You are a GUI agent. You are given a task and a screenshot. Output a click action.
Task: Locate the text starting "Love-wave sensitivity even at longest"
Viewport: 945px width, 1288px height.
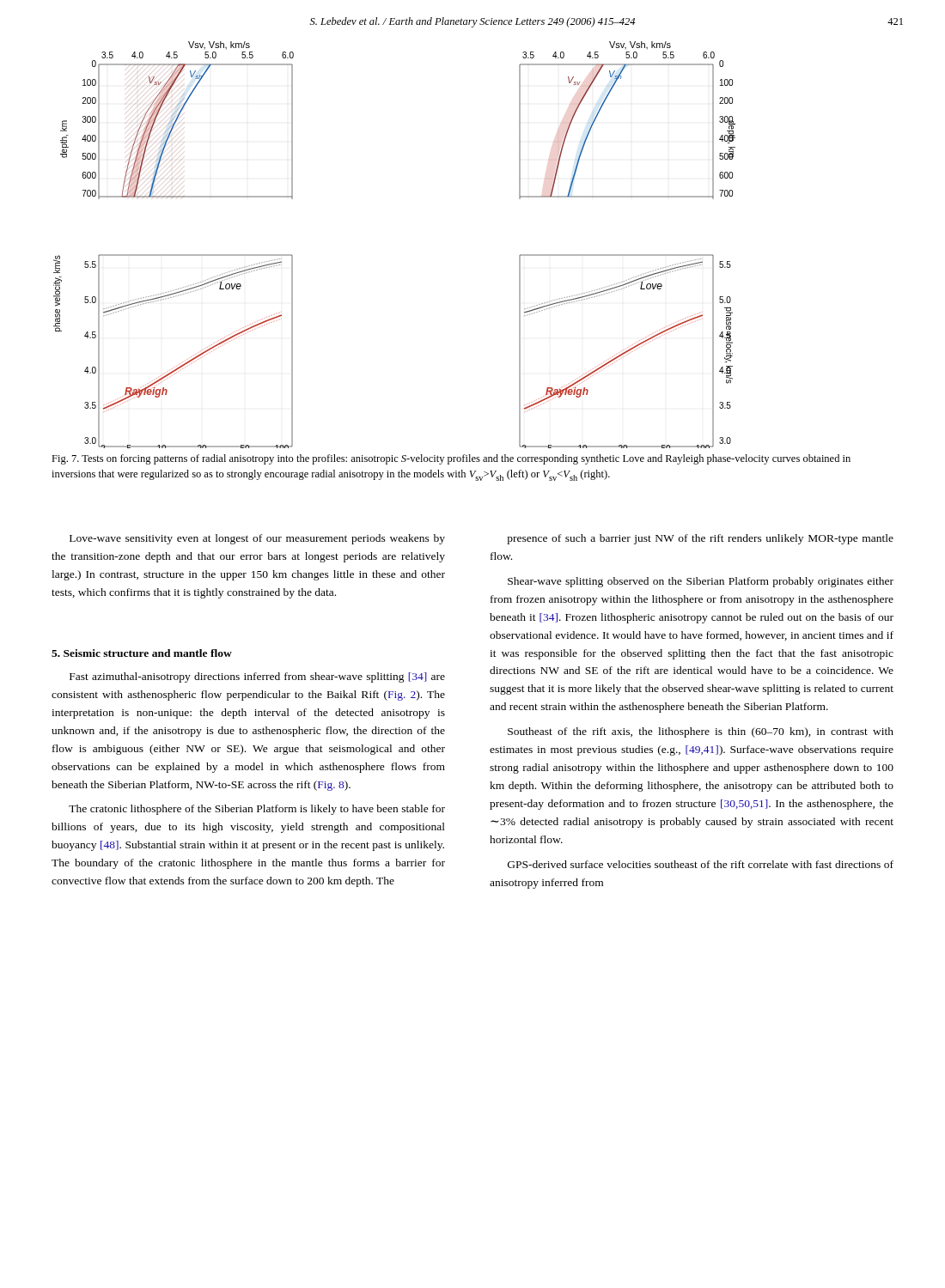click(248, 566)
